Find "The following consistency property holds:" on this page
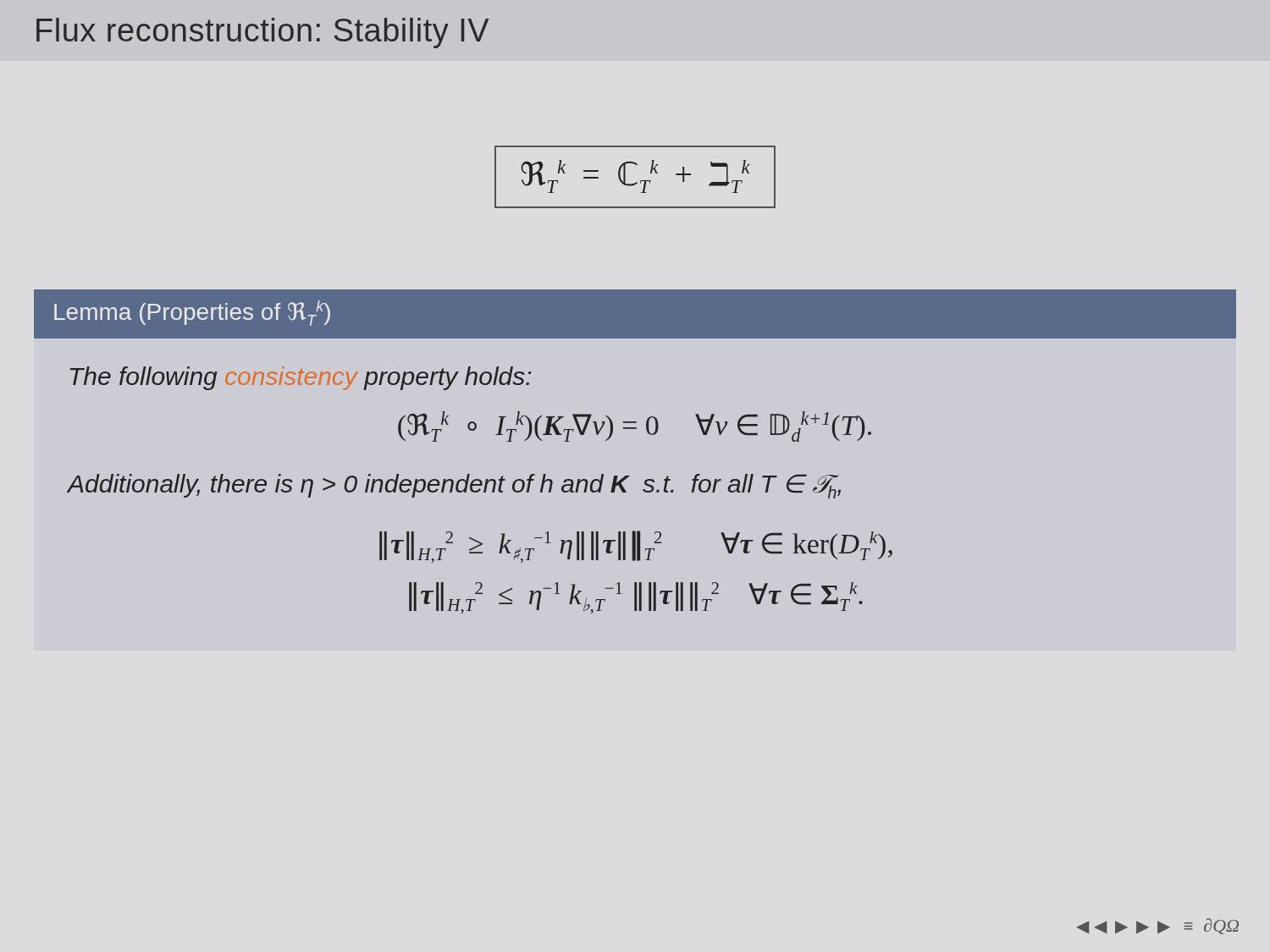Image resolution: width=1270 pixels, height=952 pixels. (300, 376)
